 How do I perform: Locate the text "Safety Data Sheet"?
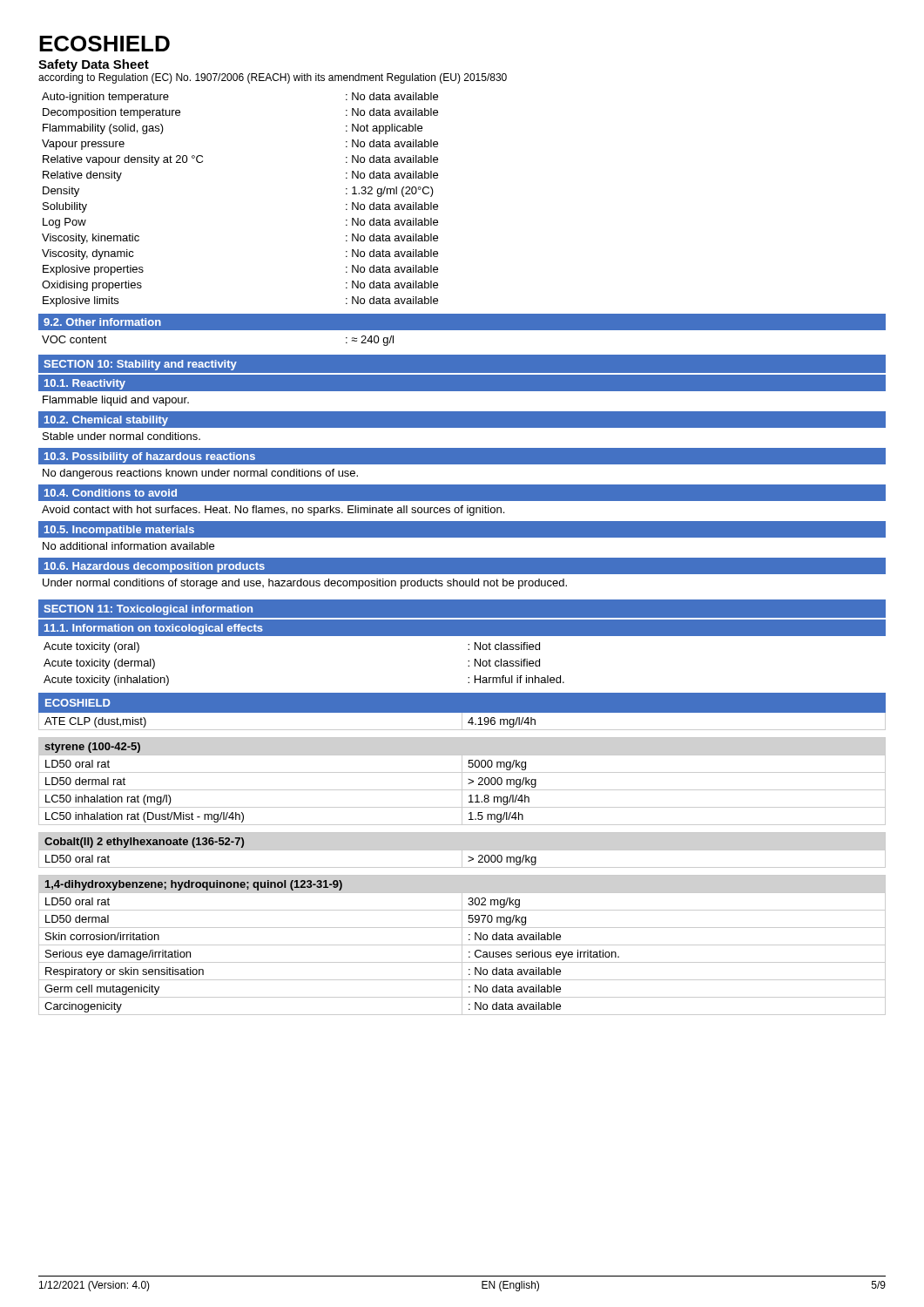coord(462,64)
